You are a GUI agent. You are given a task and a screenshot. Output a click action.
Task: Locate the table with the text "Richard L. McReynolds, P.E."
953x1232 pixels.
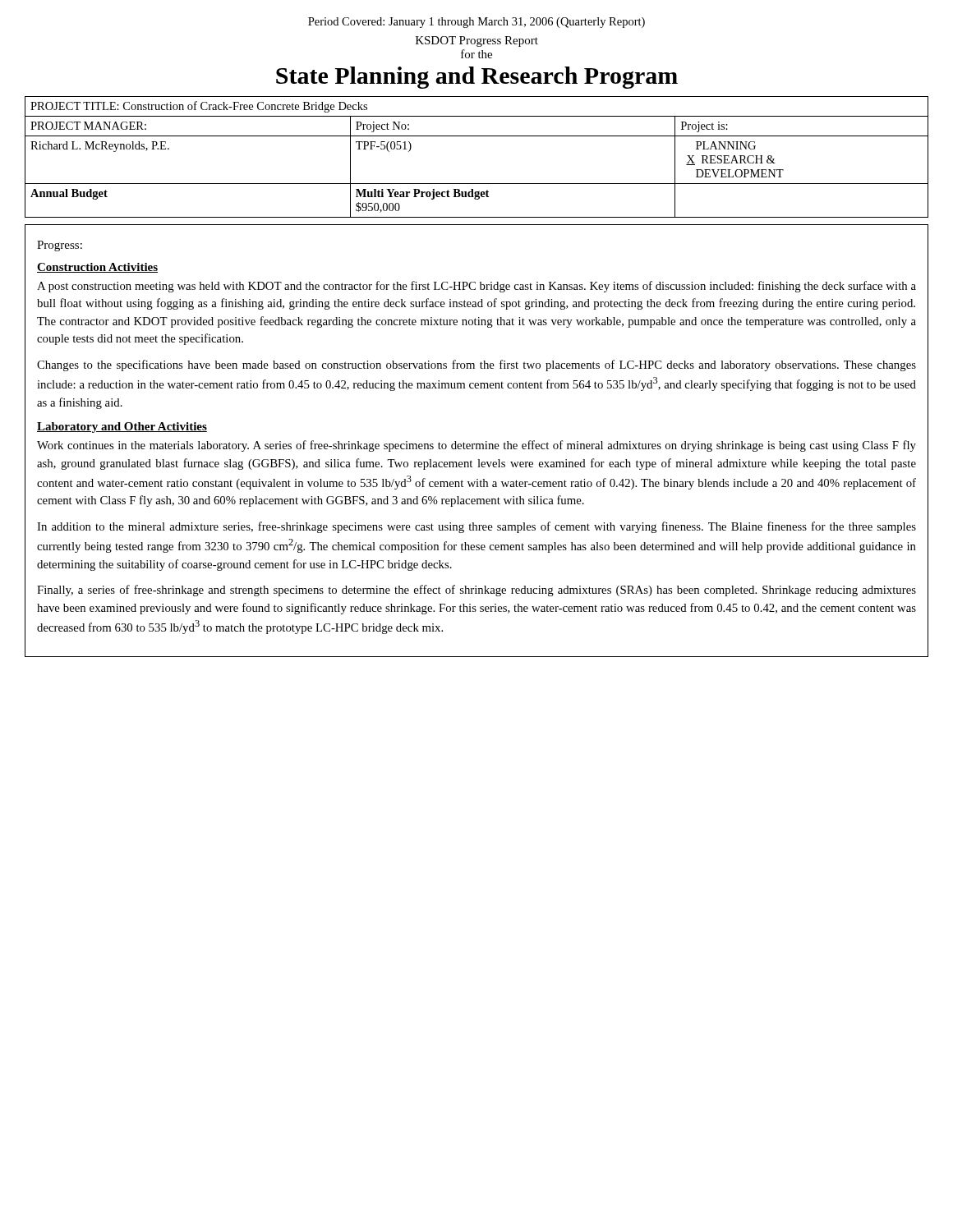[476, 157]
